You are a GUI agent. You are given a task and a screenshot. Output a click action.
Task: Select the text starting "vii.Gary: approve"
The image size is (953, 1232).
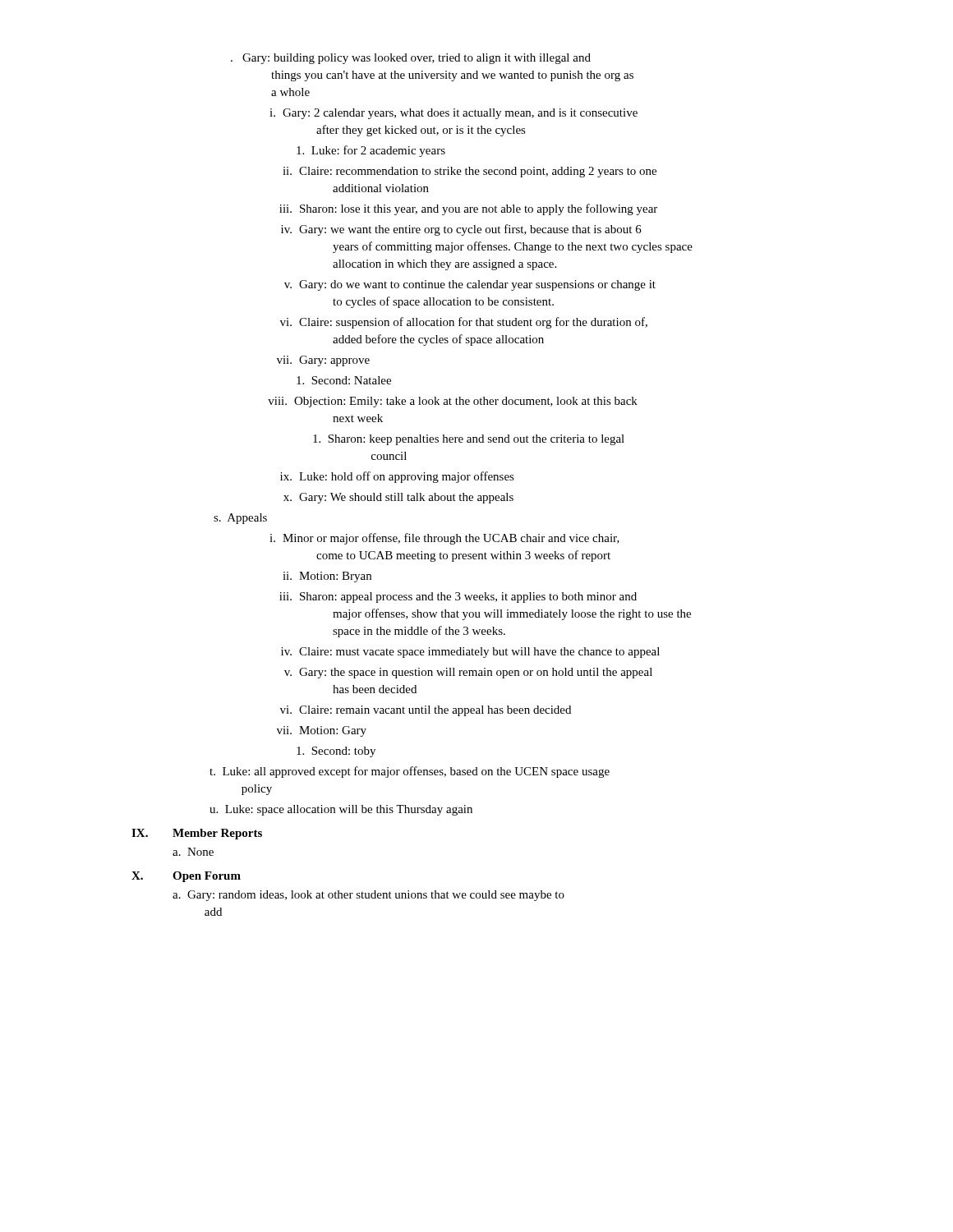coord(316,360)
